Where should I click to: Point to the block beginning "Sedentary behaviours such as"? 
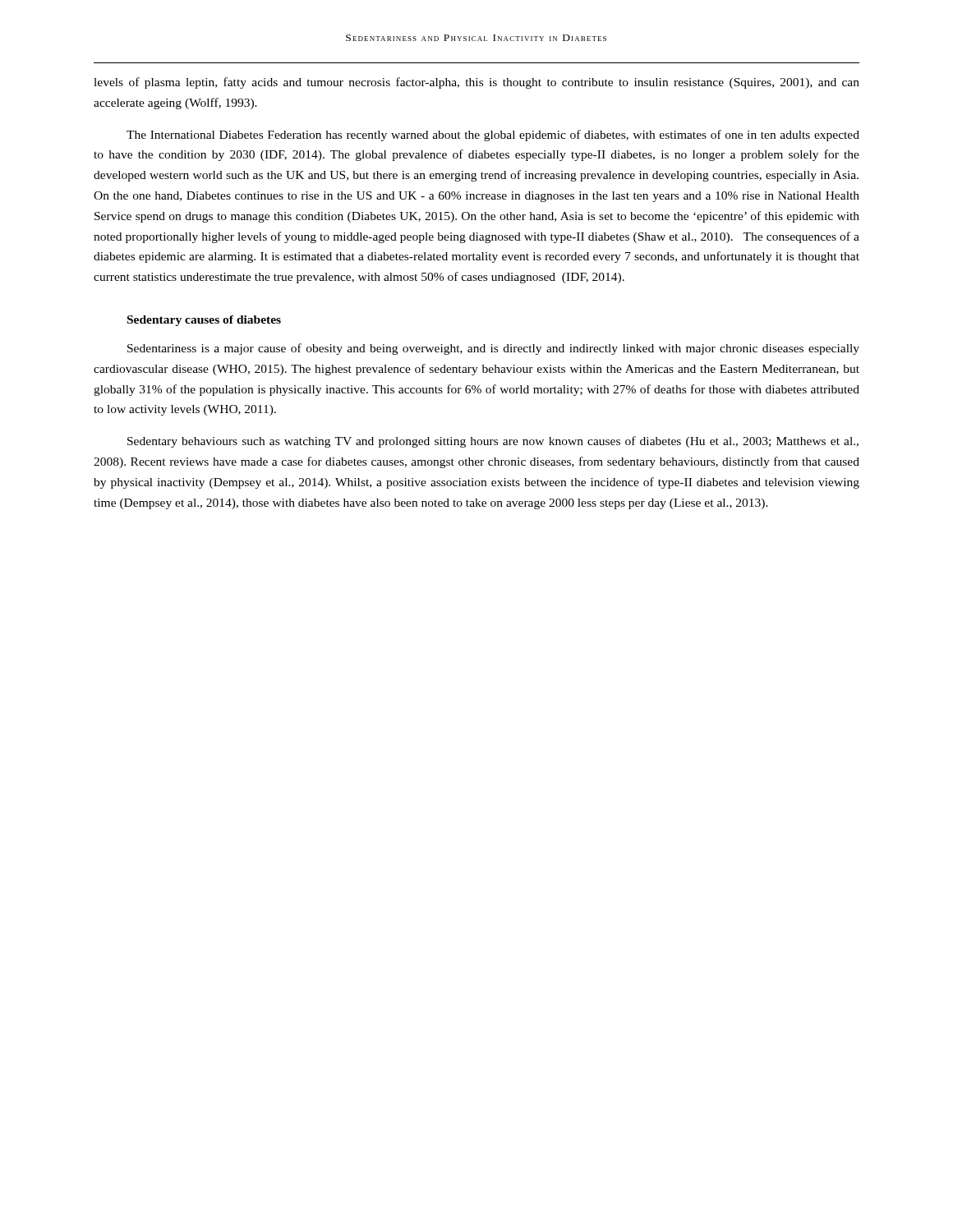(x=476, y=471)
